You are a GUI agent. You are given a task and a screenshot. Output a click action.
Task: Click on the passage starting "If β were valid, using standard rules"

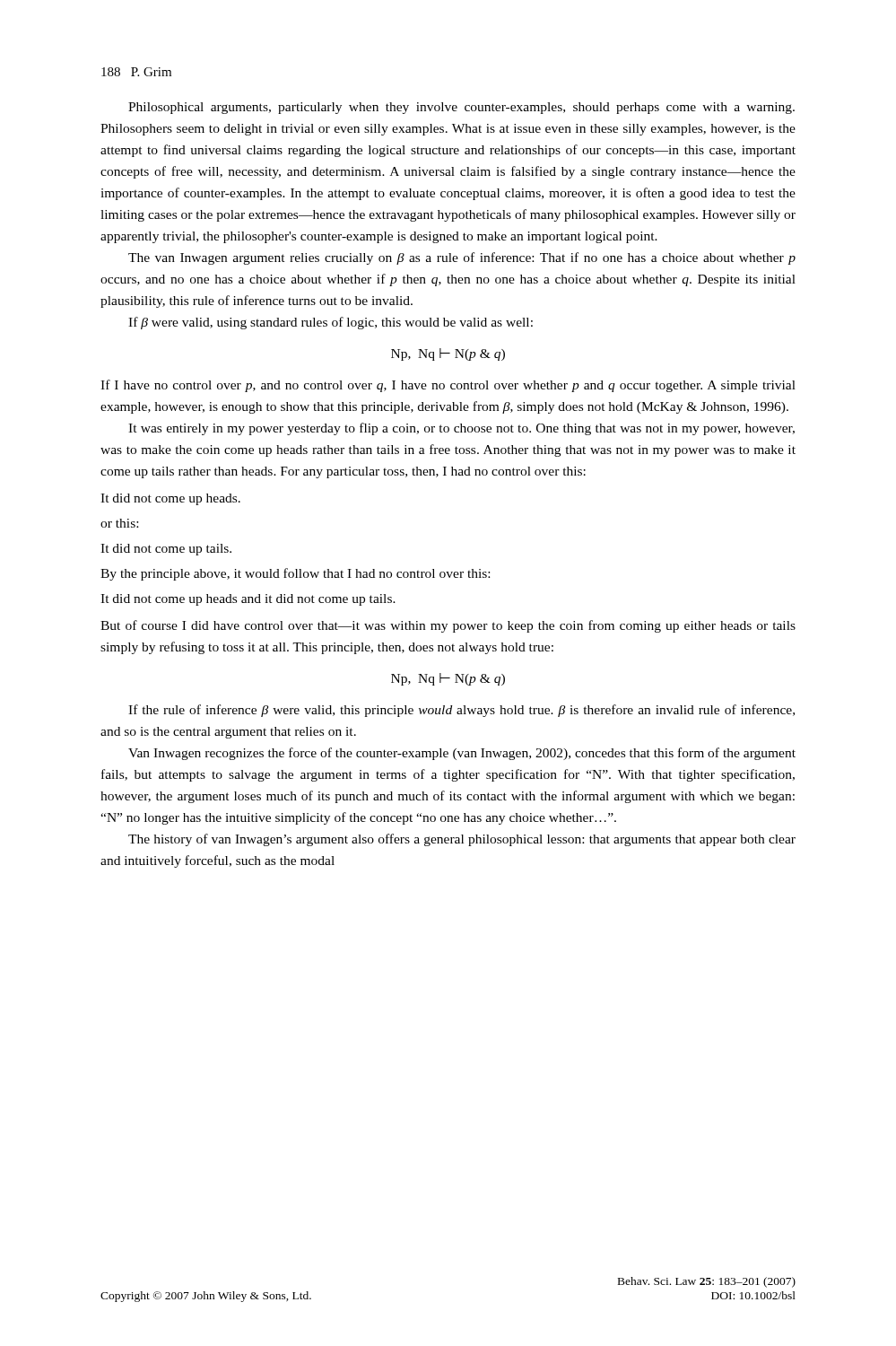(x=448, y=322)
